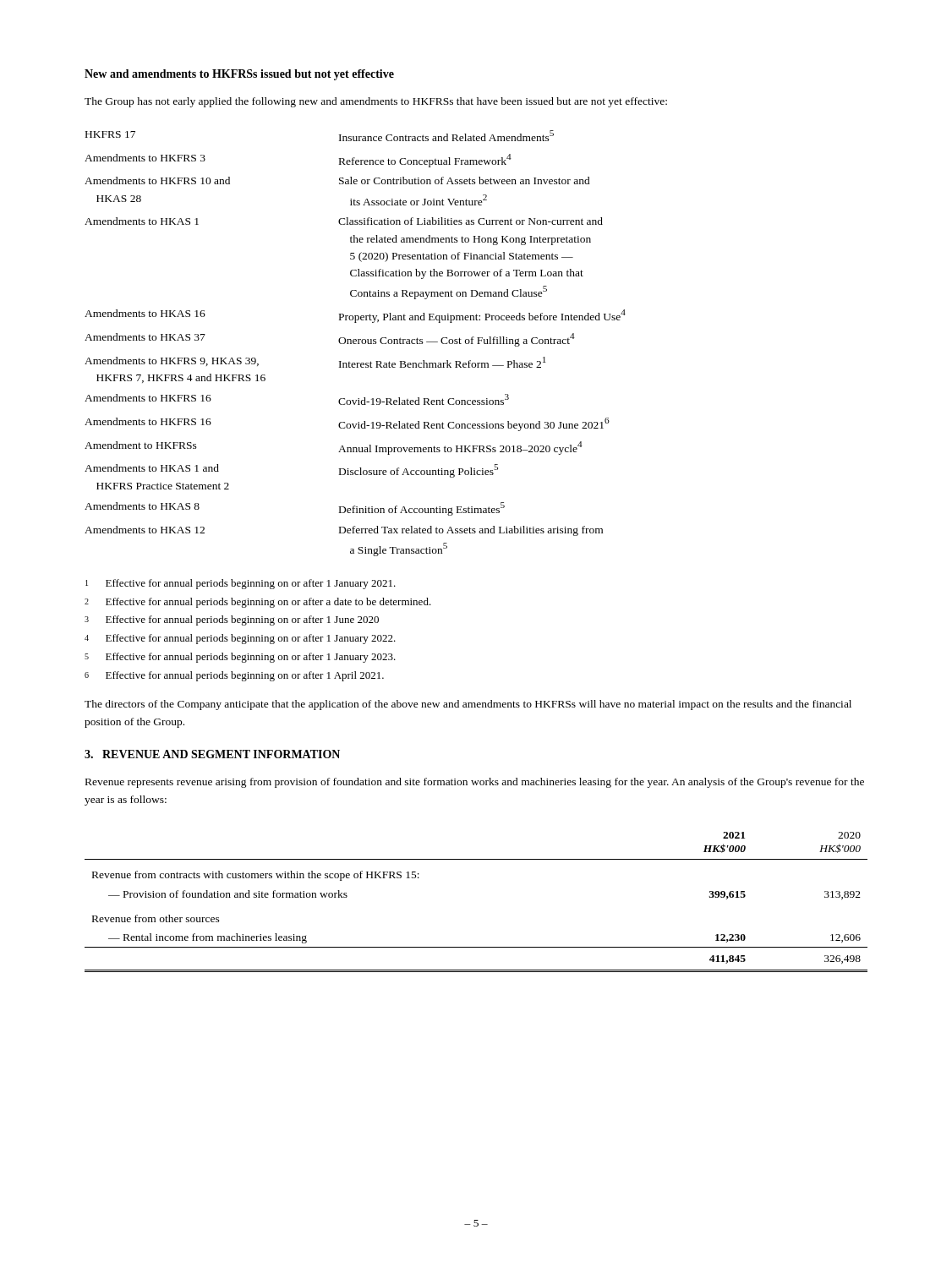Find the text block with the text "The Group has not"
The width and height of the screenshot is (952, 1268).
point(376,101)
